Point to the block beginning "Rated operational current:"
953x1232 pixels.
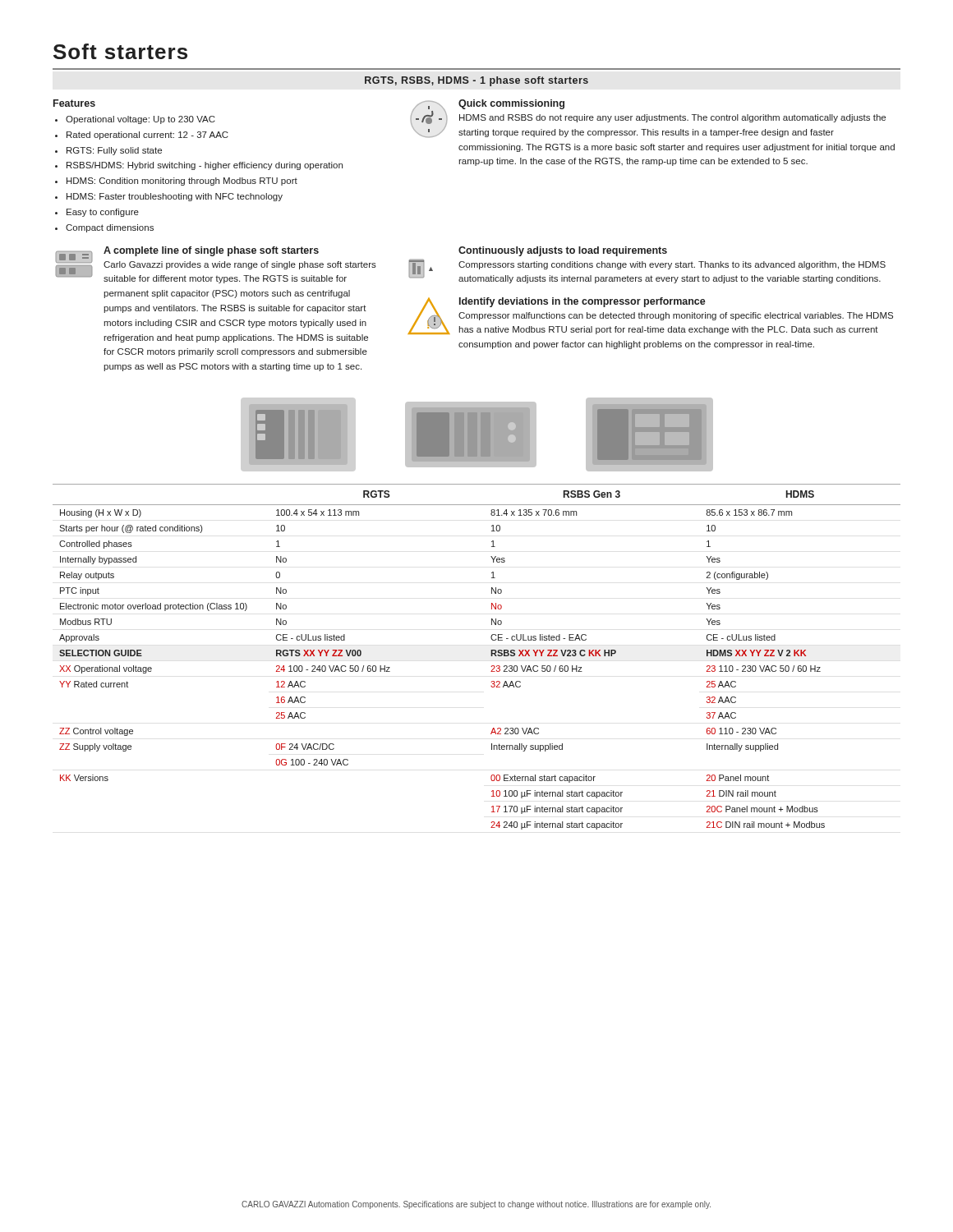coord(147,135)
